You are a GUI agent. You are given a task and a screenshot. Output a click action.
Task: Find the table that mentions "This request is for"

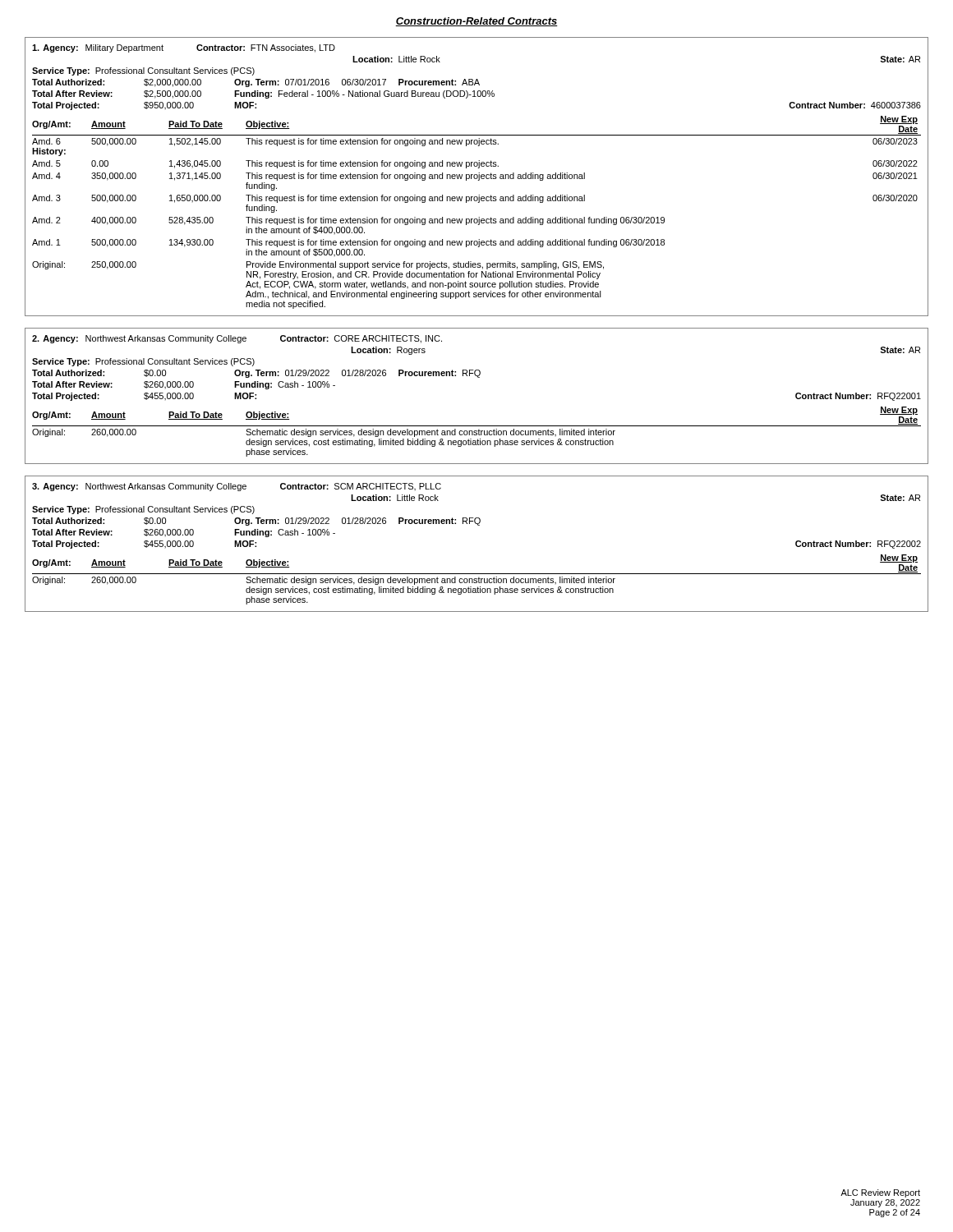point(476,177)
